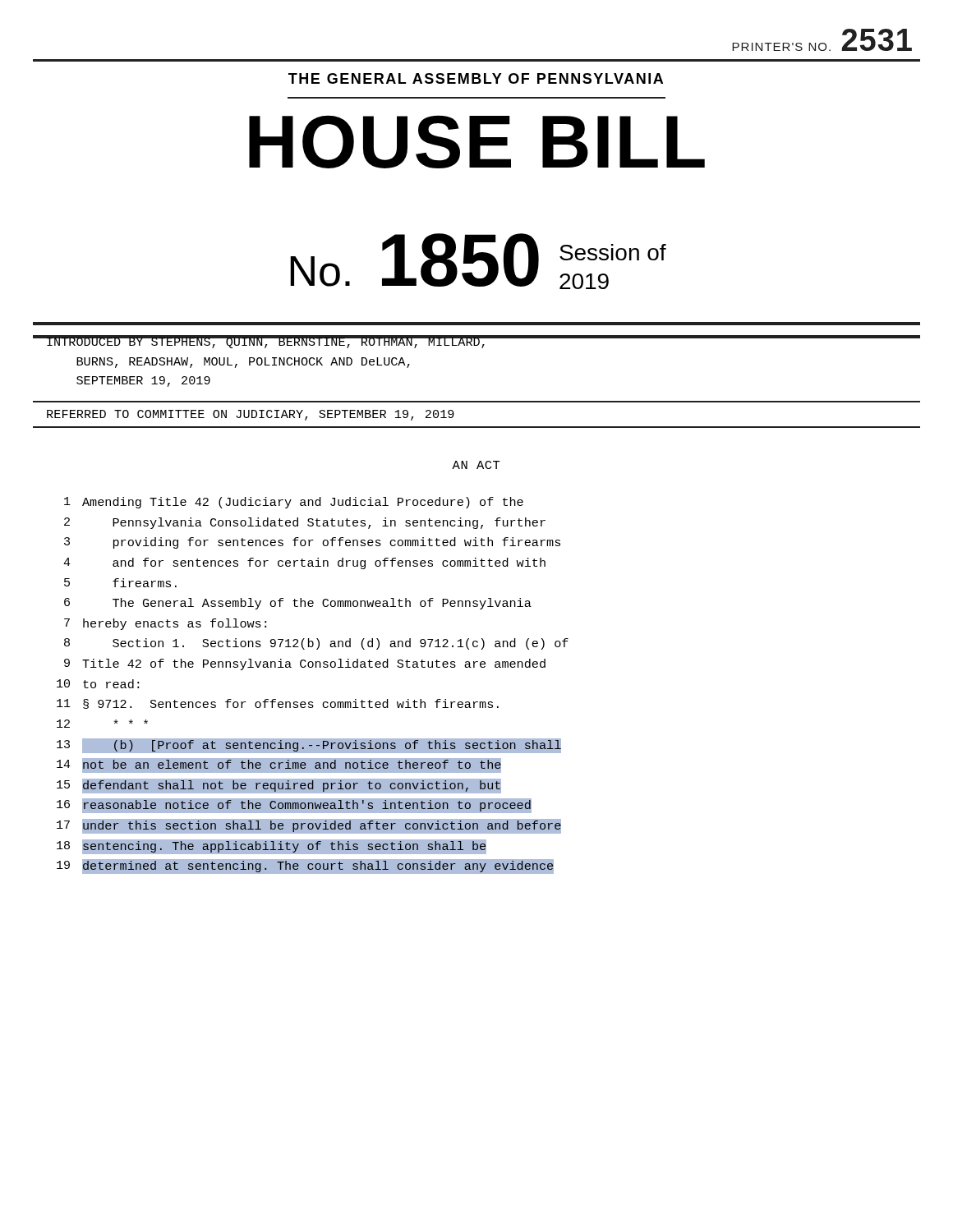Image resolution: width=953 pixels, height=1232 pixels.
Task: Click on the title with the text "HOUSE BILL"
Action: pyautogui.click(x=476, y=142)
